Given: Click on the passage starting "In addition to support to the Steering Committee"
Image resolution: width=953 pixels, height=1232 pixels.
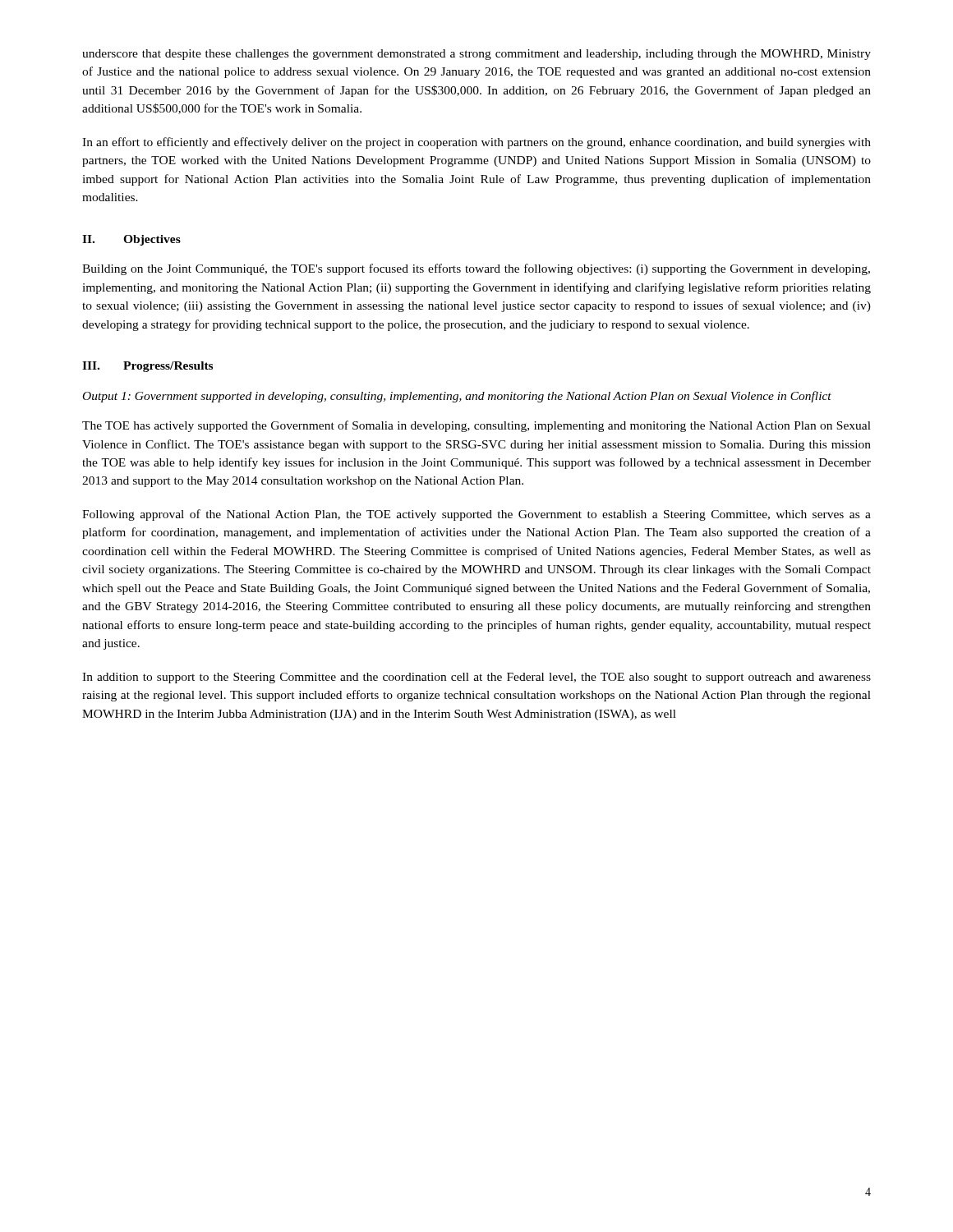Looking at the screenshot, I should point(476,695).
